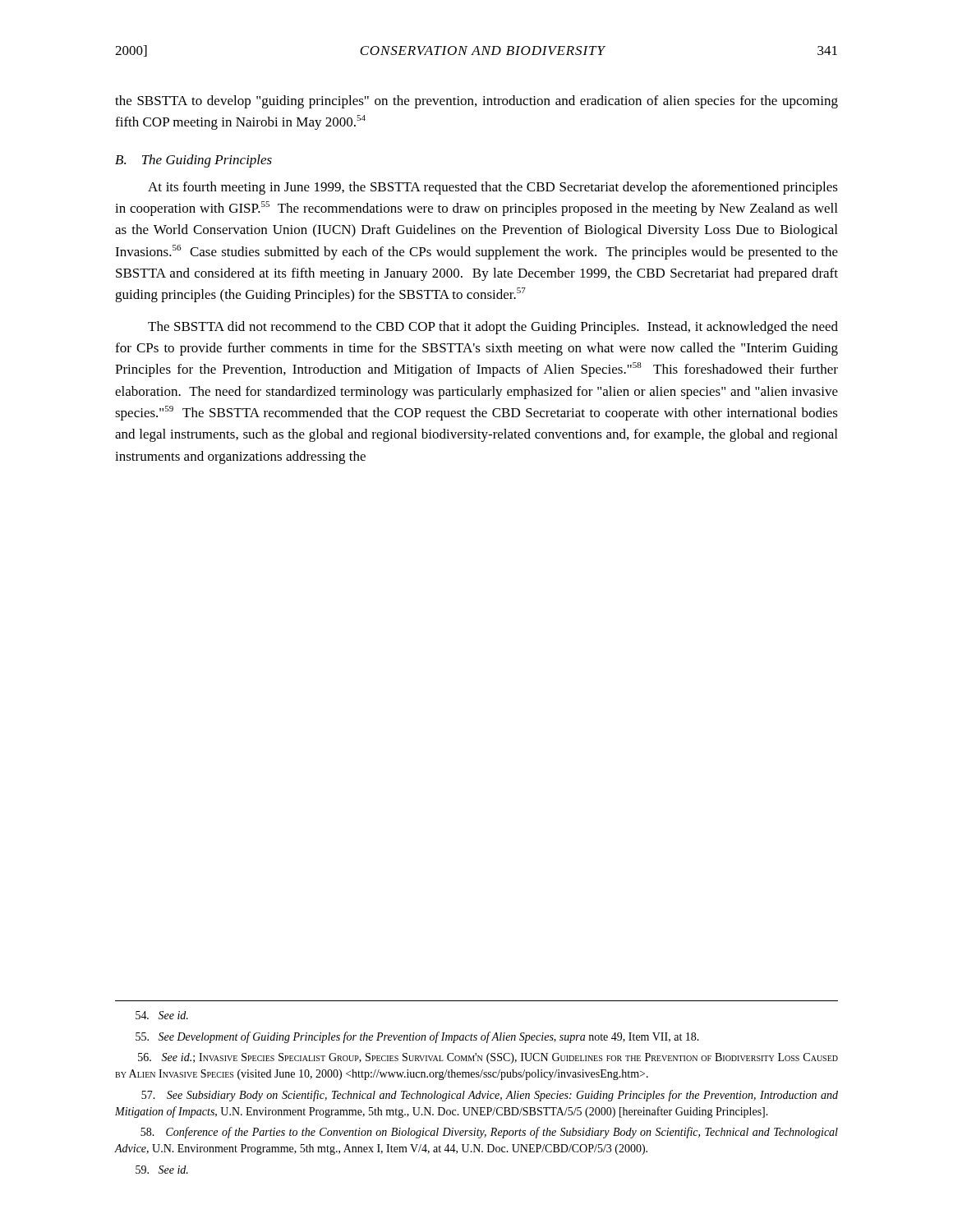
Task: Locate the block of text that opens with "See id.; Invasive Species Specialist Group,"
Action: (x=476, y=1066)
